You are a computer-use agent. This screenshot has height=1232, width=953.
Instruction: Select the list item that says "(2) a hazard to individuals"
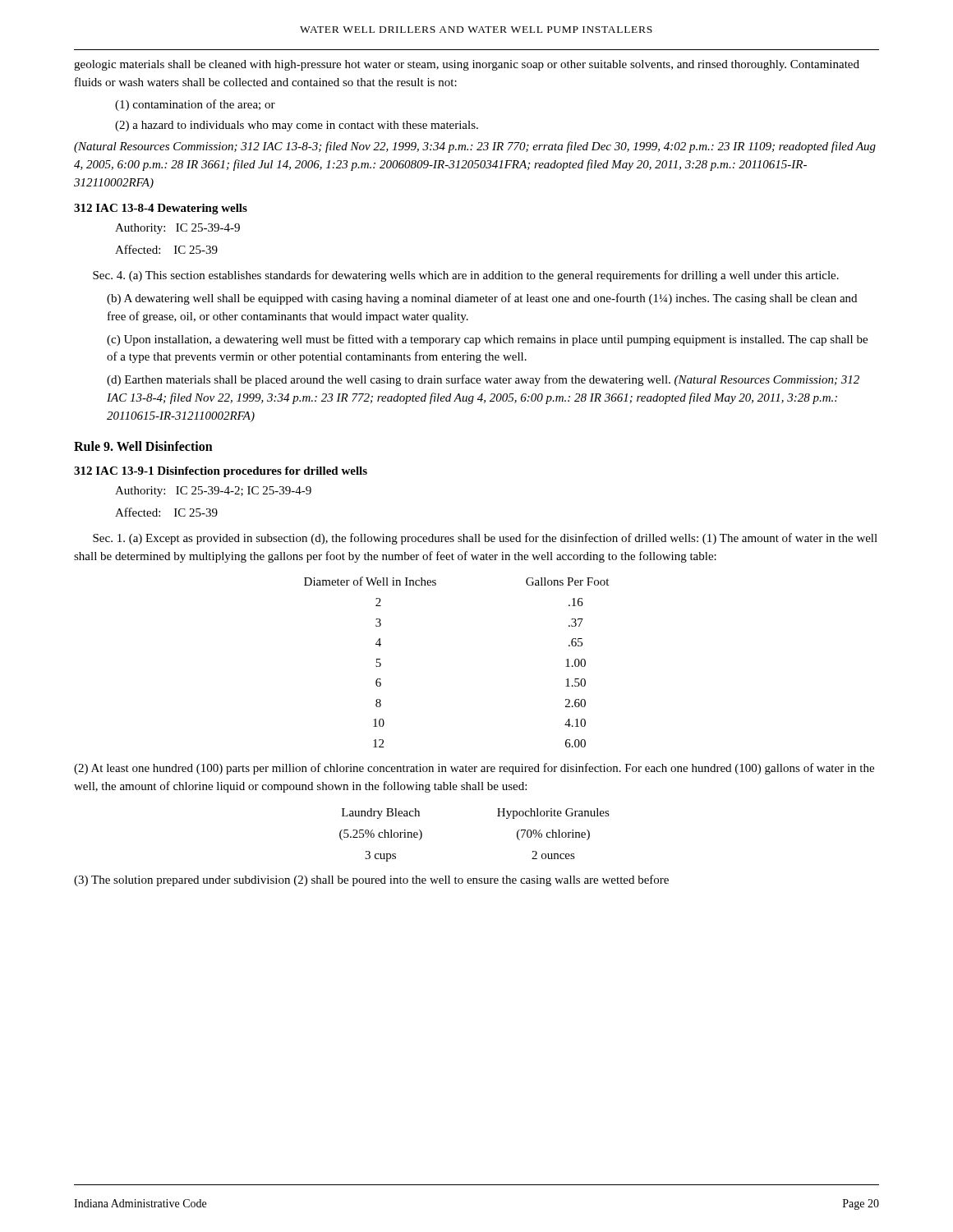(297, 125)
